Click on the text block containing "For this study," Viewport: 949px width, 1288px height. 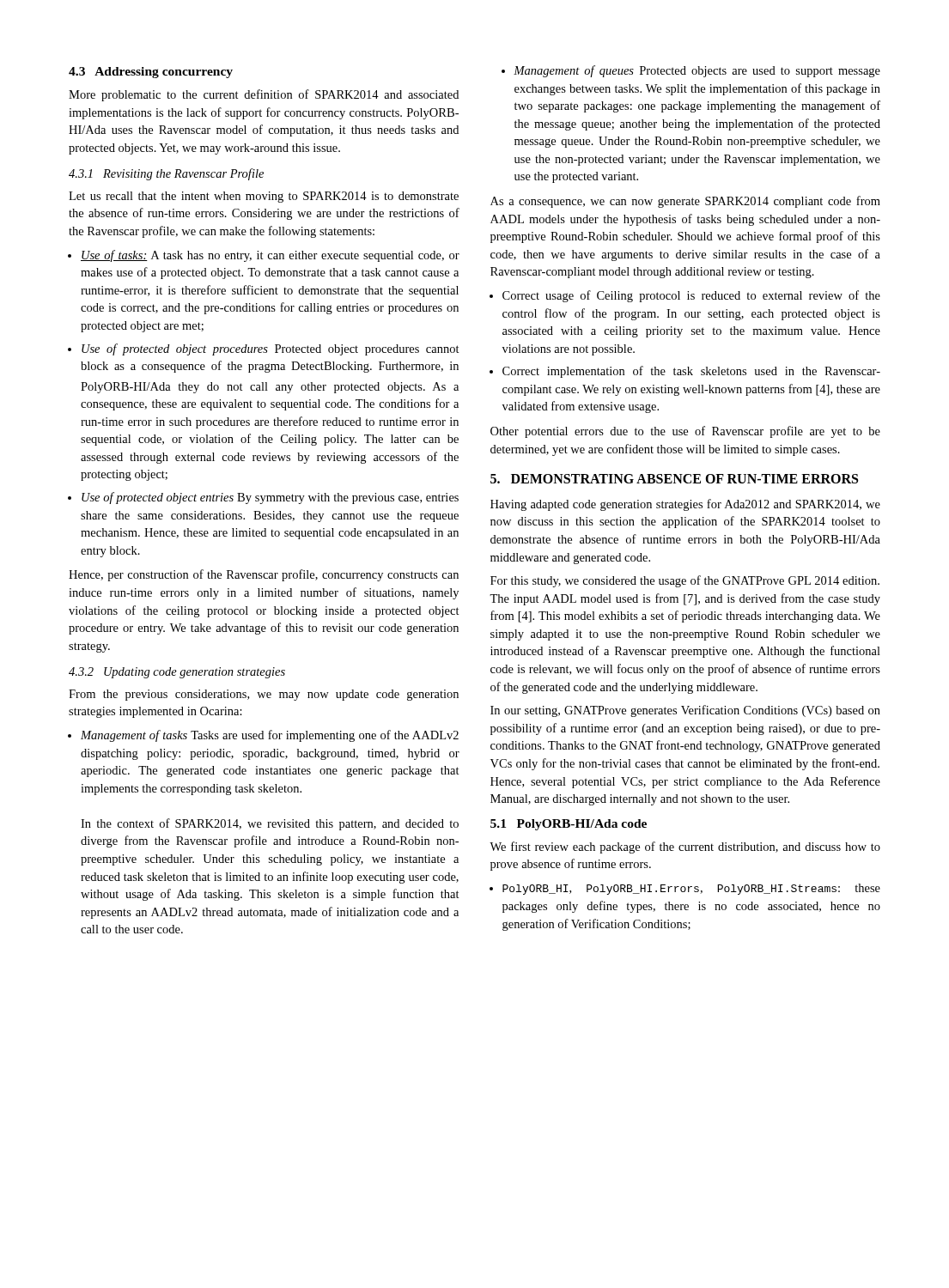[685, 634]
